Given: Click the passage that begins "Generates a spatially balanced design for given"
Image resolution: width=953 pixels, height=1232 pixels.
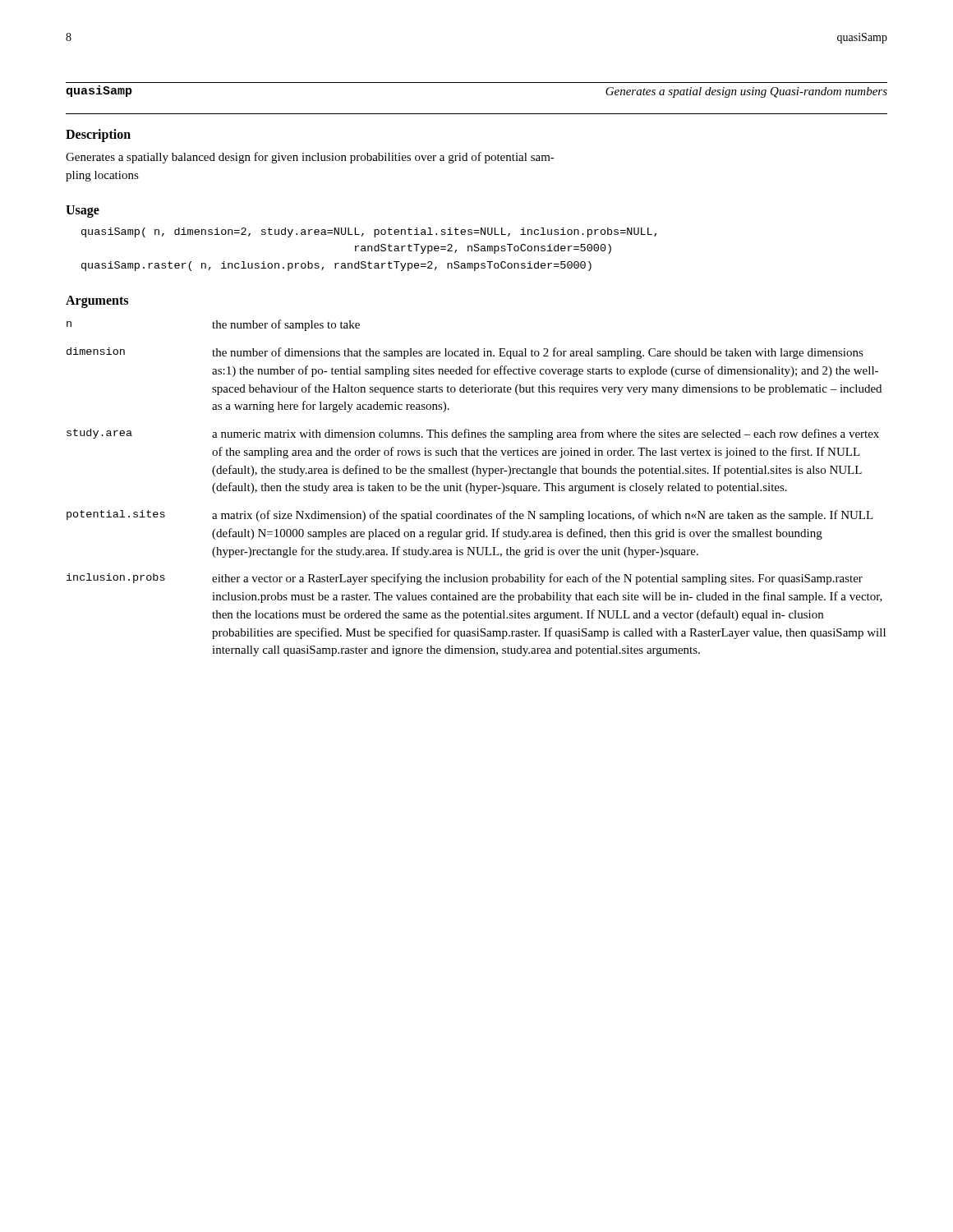Looking at the screenshot, I should (x=310, y=166).
